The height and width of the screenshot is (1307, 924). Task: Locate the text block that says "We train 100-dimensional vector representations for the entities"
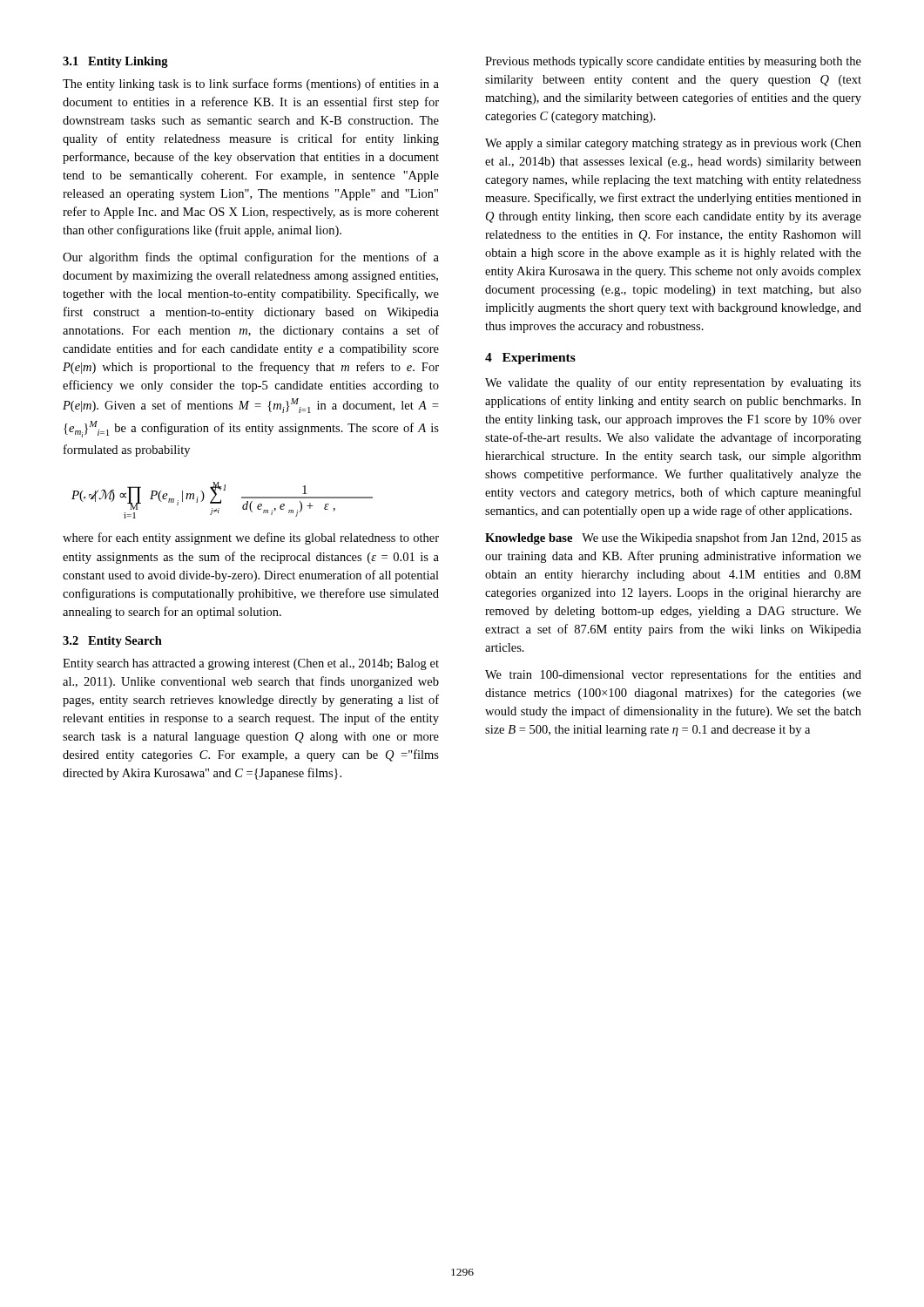[673, 702]
